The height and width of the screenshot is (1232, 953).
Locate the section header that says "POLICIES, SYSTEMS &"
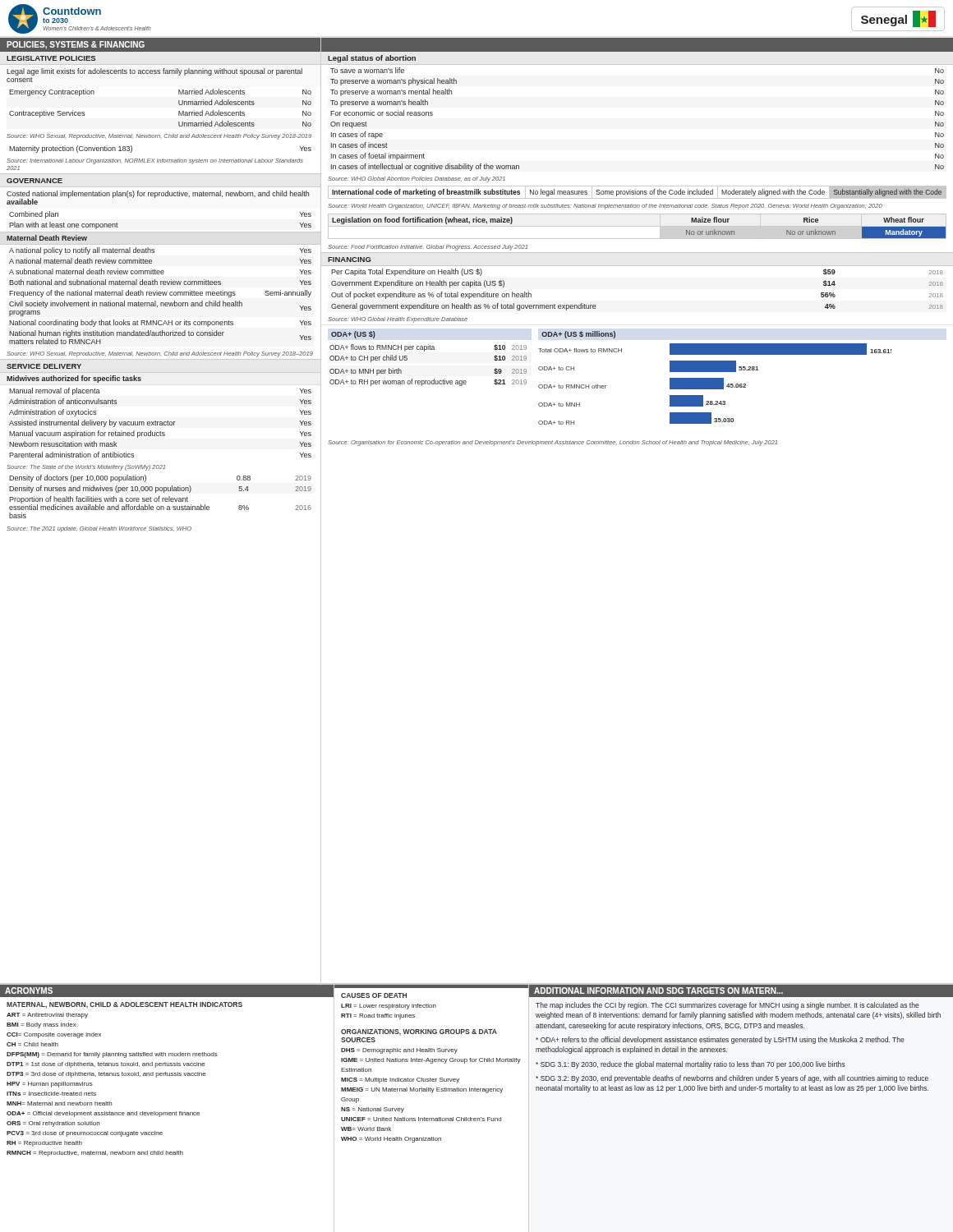pos(76,45)
